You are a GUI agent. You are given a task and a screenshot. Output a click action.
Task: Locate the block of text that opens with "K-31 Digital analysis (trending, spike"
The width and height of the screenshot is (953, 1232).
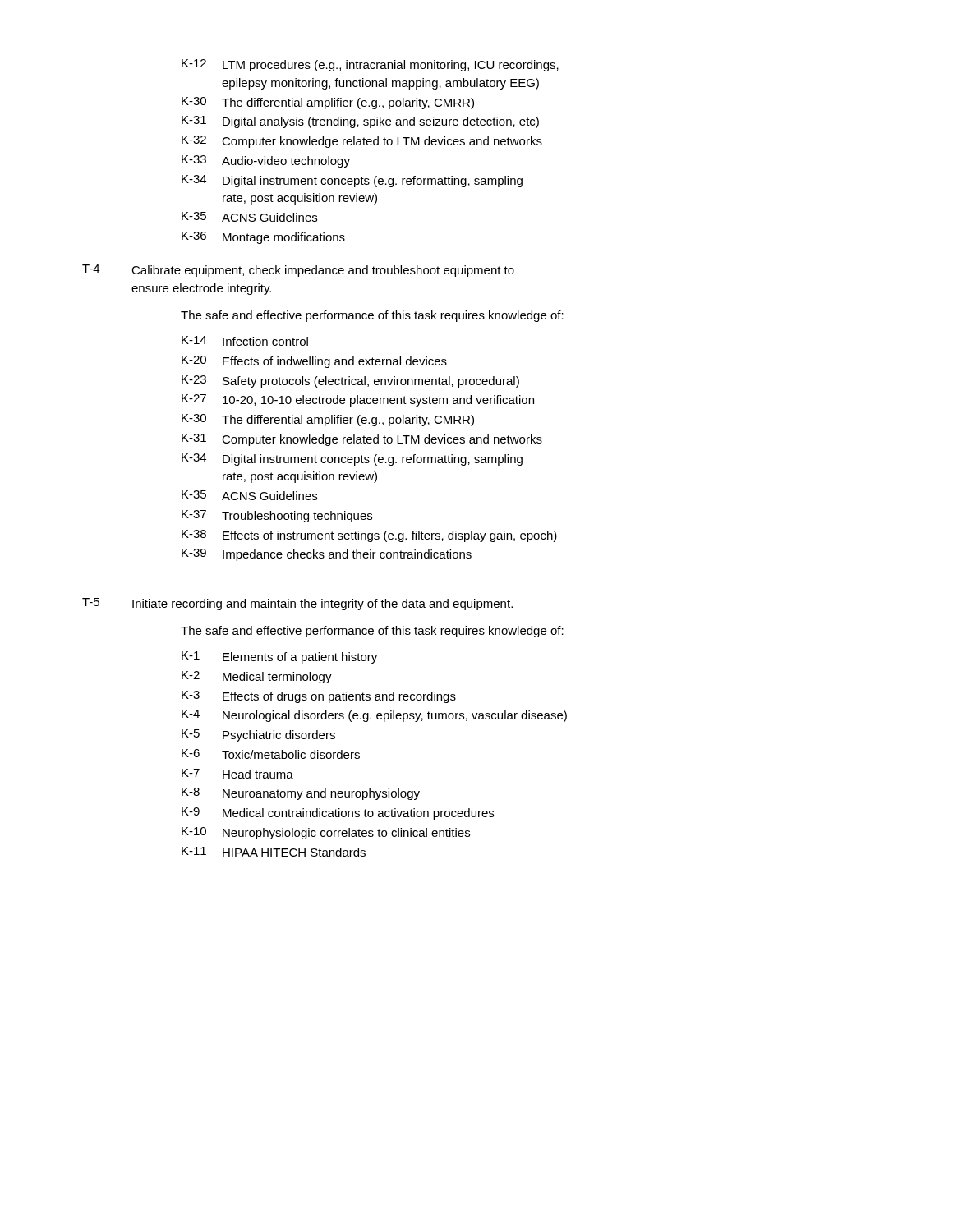click(526, 122)
